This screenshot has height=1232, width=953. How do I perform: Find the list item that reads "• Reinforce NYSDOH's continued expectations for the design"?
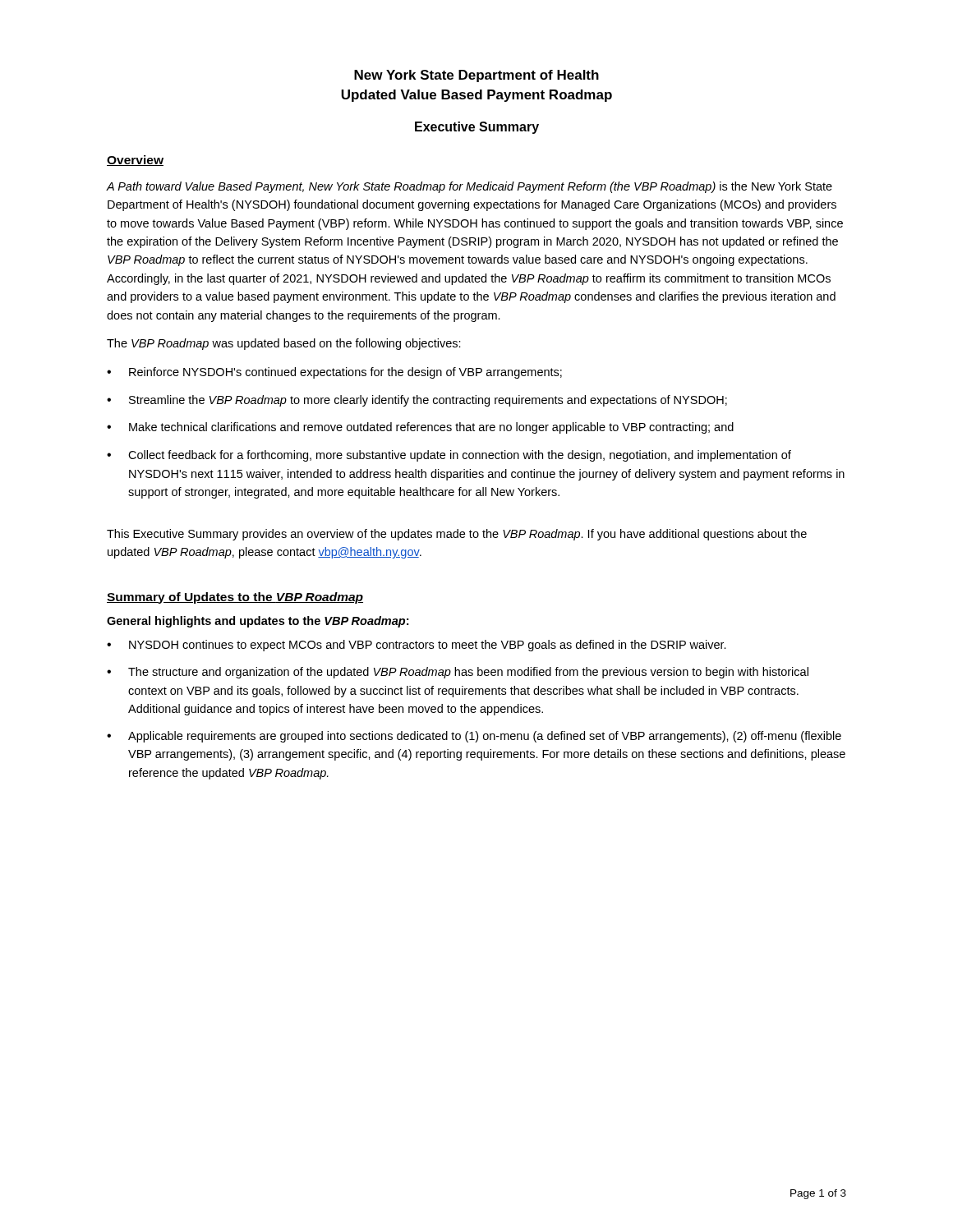pyautogui.click(x=476, y=373)
